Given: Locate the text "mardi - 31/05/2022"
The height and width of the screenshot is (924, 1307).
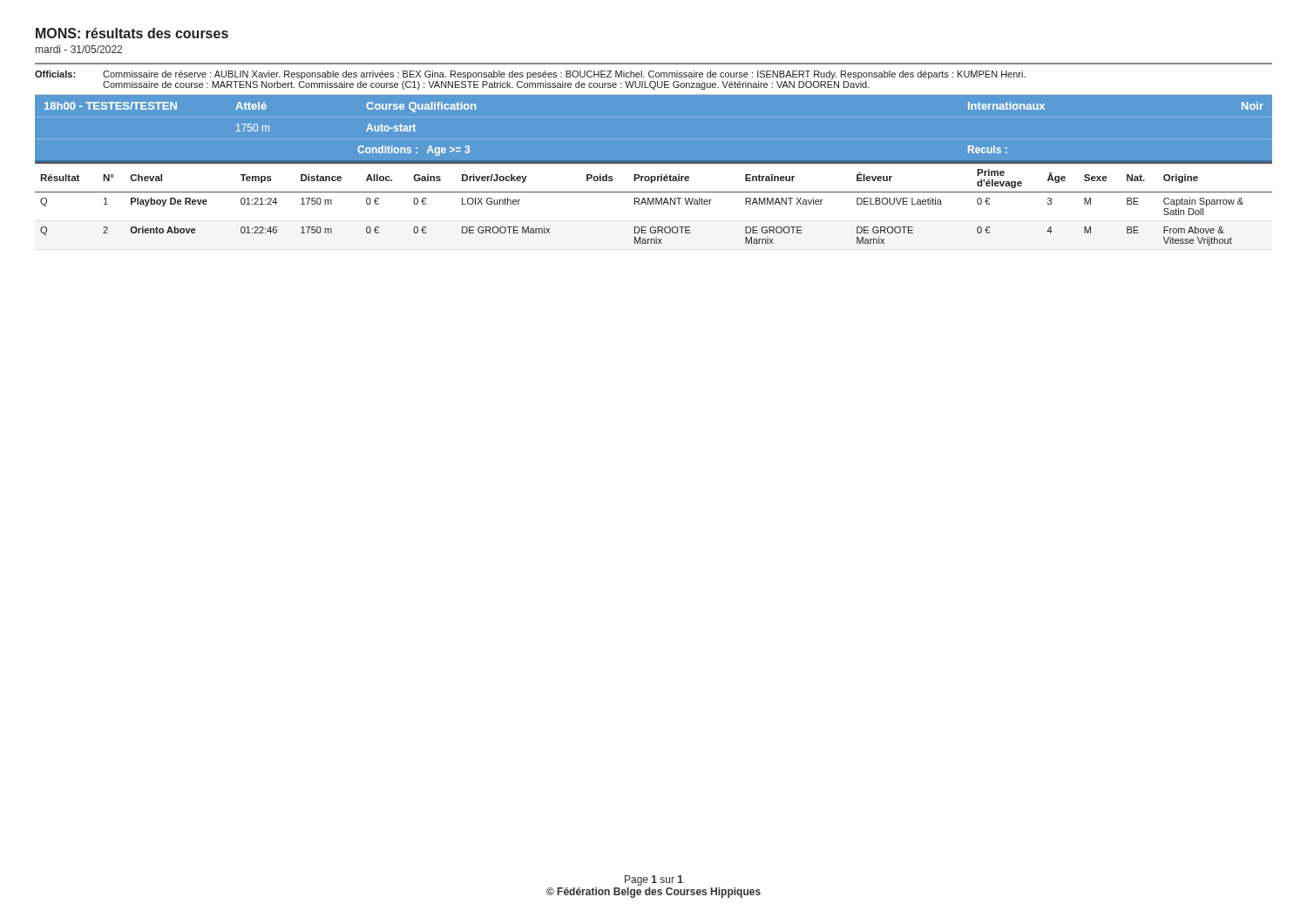Looking at the screenshot, I should (x=79, y=50).
